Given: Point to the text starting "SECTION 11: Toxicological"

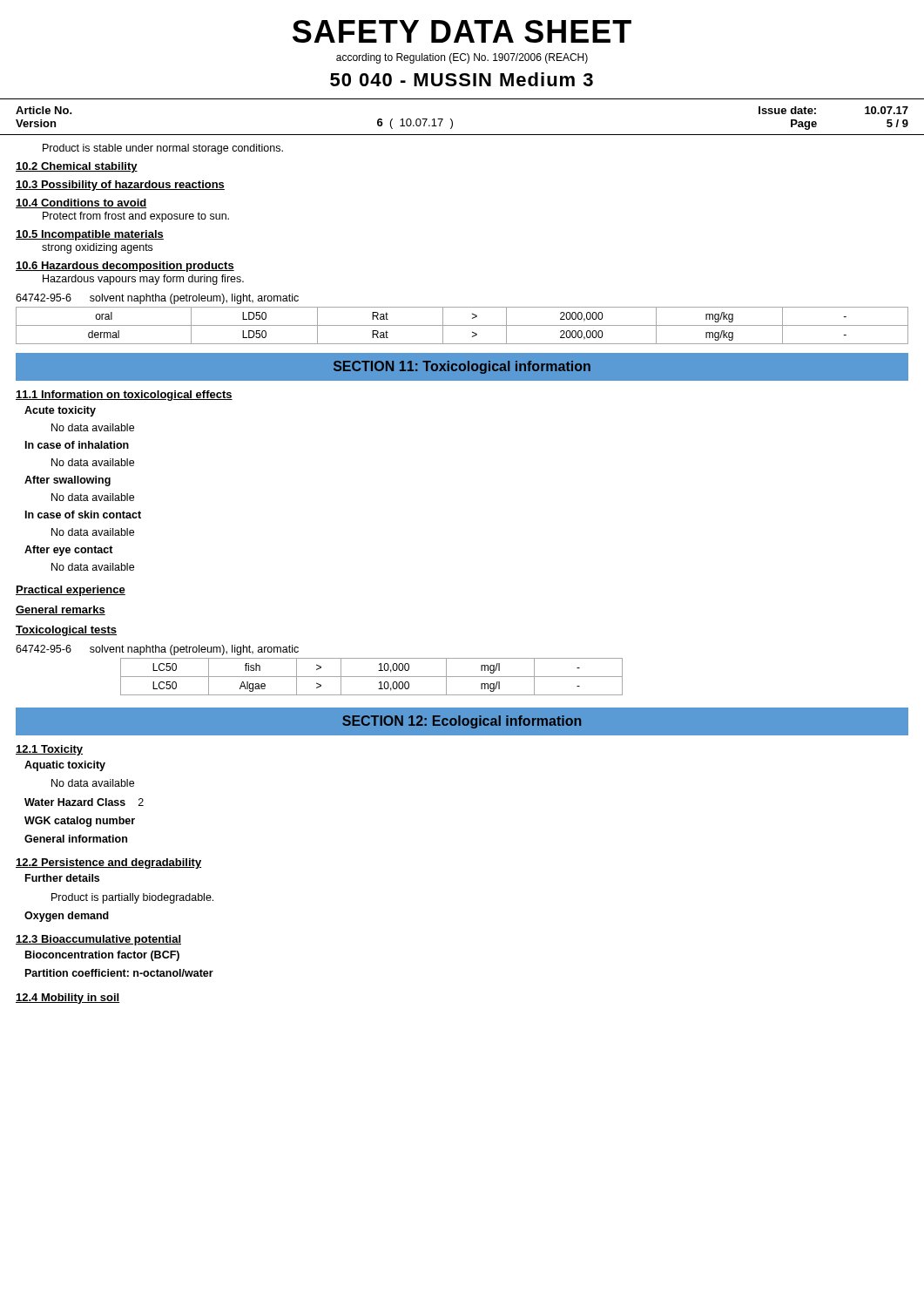Looking at the screenshot, I should click(x=462, y=366).
